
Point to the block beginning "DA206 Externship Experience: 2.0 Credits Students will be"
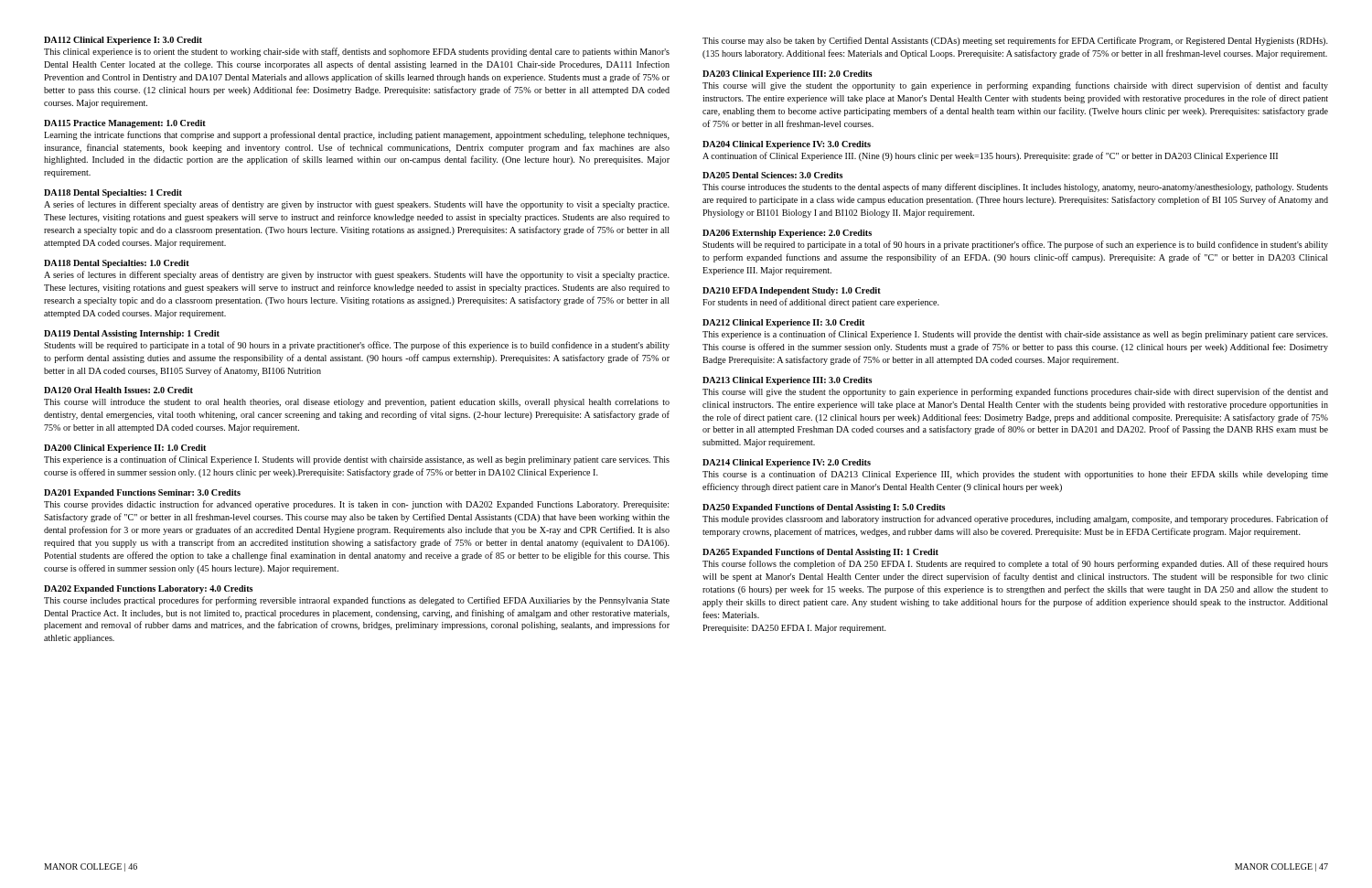tap(1015, 253)
